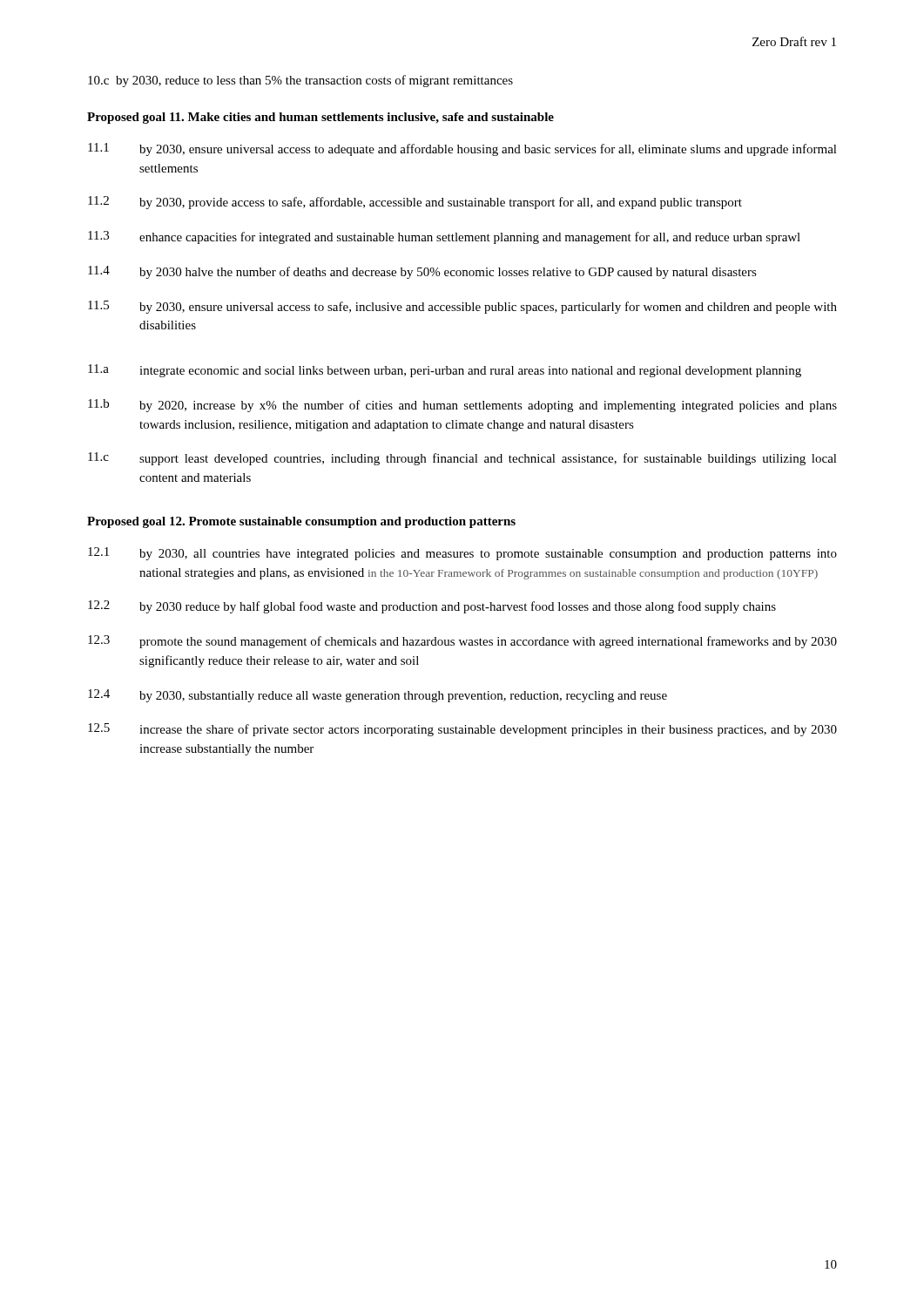Point to the block beginning "11.c support least"
The image size is (924, 1307).
point(462,469)
